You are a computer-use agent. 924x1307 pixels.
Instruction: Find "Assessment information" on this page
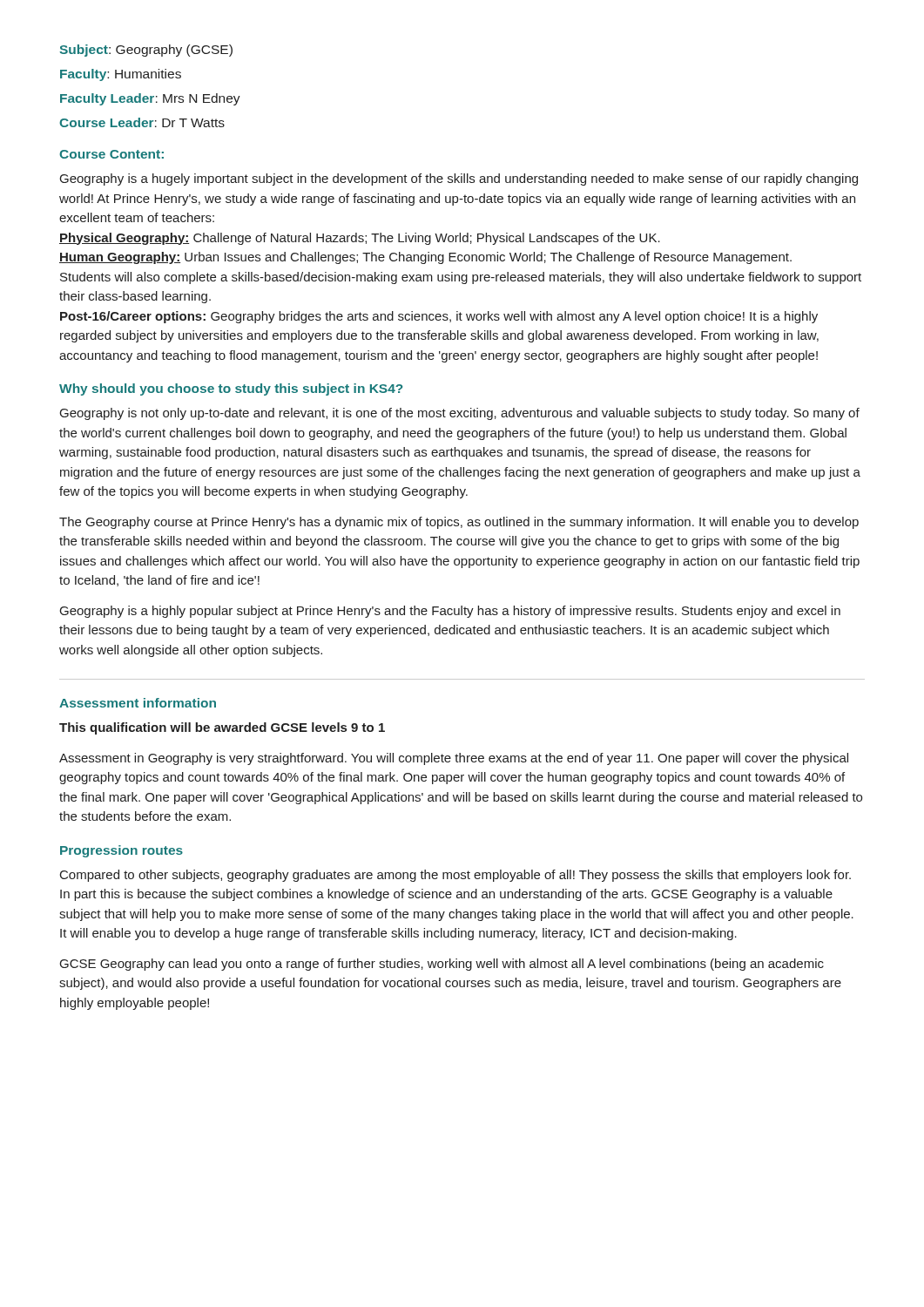138,703
